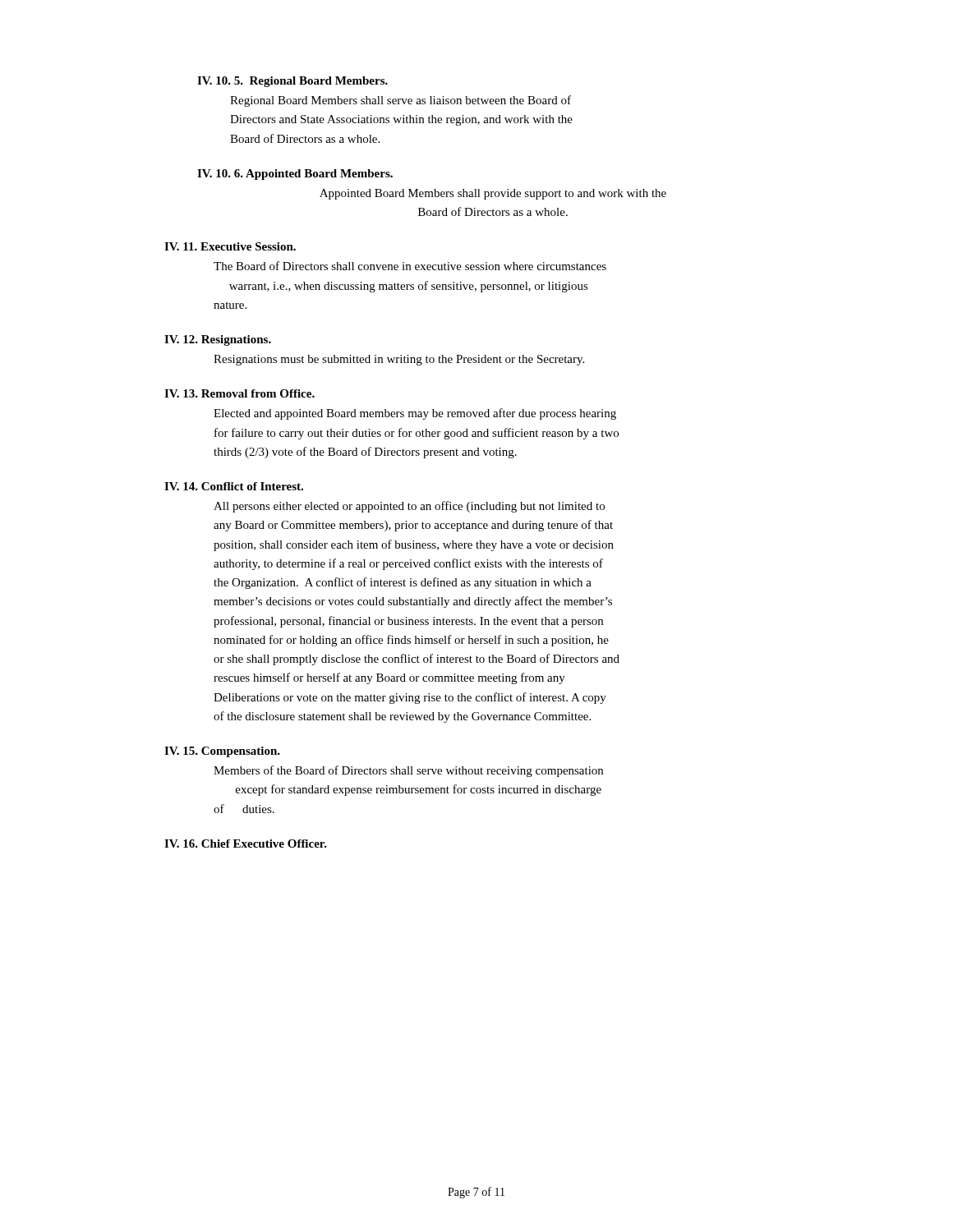Click on the section header with the text "IV. 13. Removal from Office."
953x1232 pixels.
(240, 394)
